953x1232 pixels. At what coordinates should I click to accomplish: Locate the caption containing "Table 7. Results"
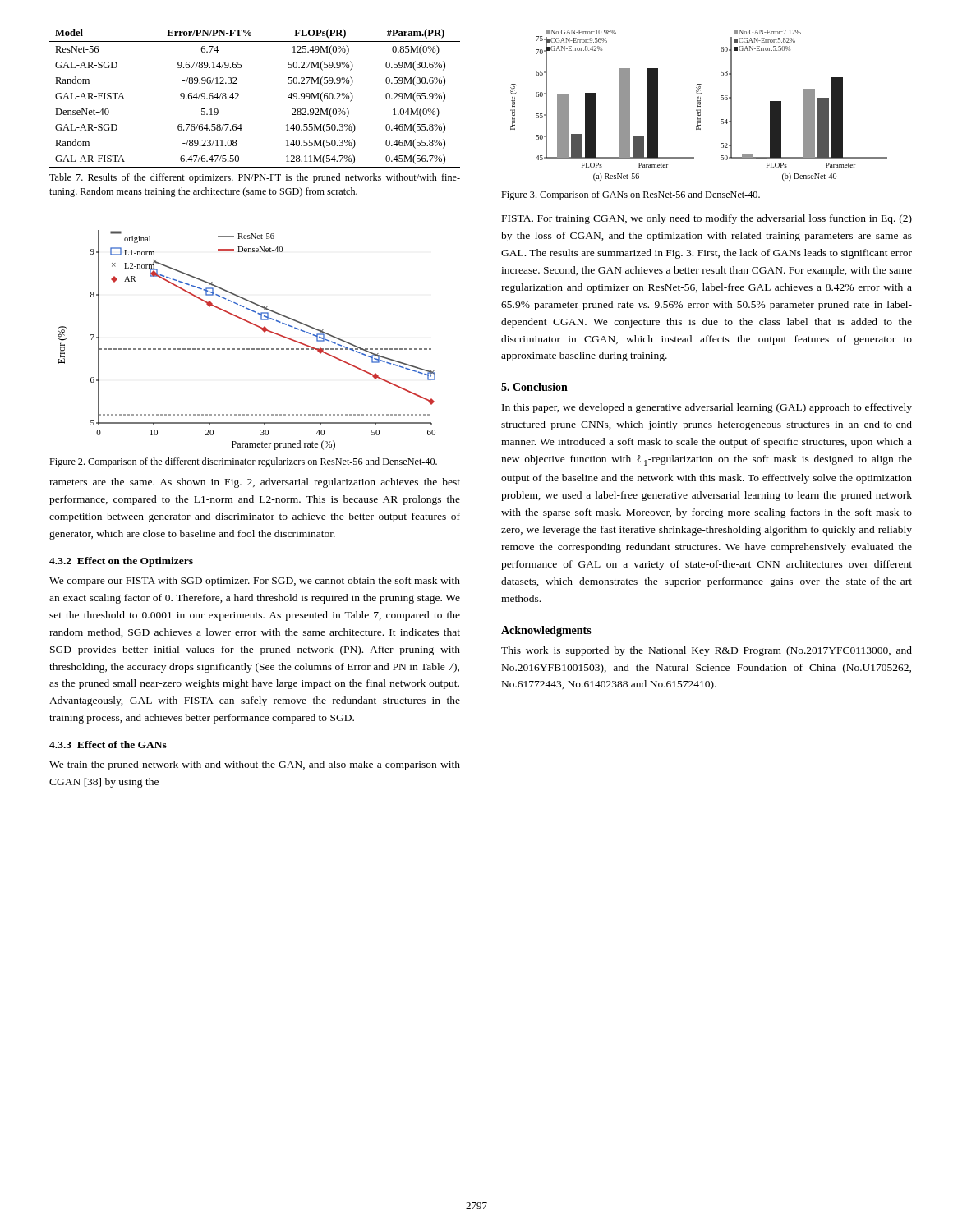click(255, 184)
